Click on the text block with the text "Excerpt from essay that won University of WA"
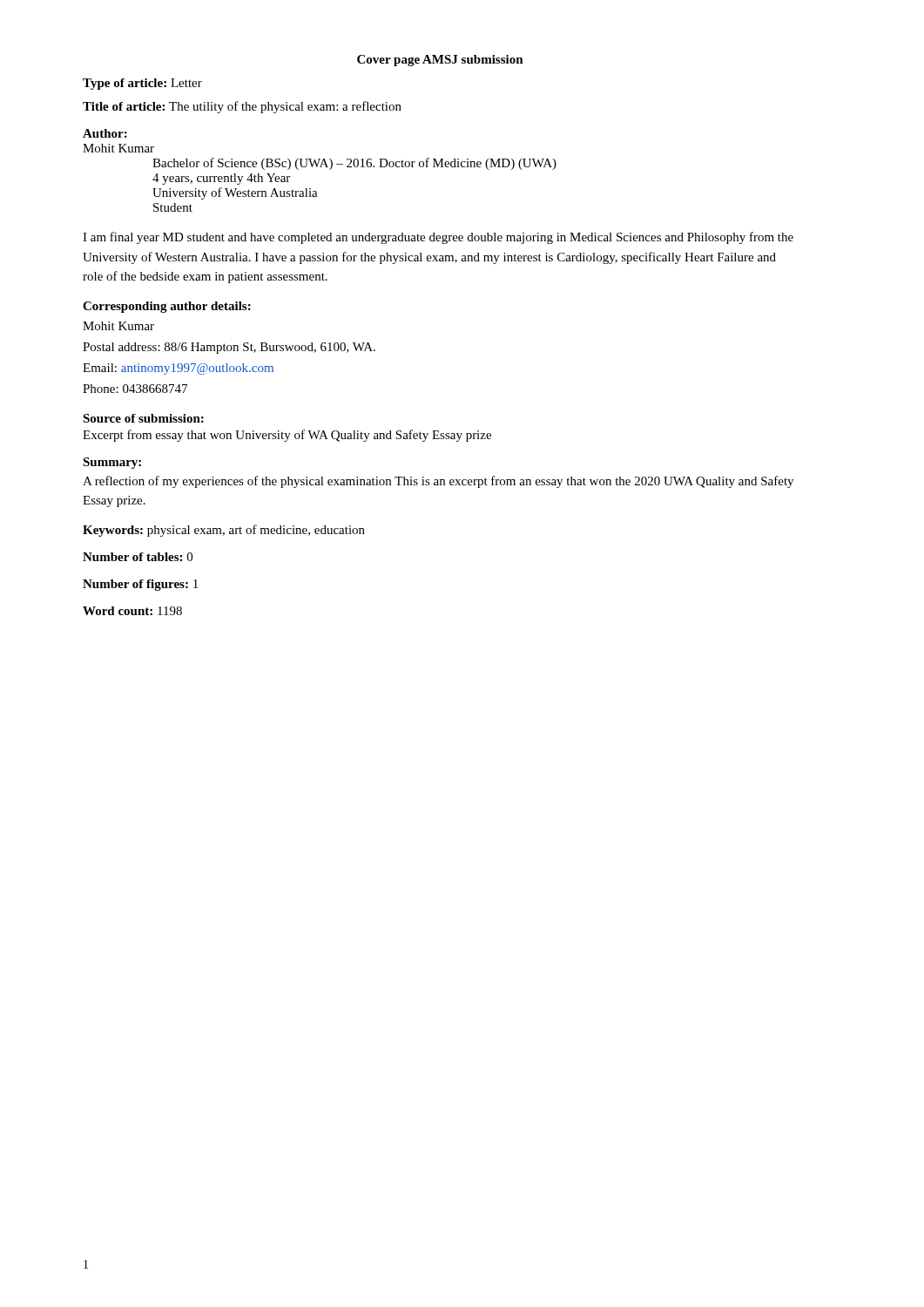Screen dimensions: 1307x924 [x=287, y=434]
